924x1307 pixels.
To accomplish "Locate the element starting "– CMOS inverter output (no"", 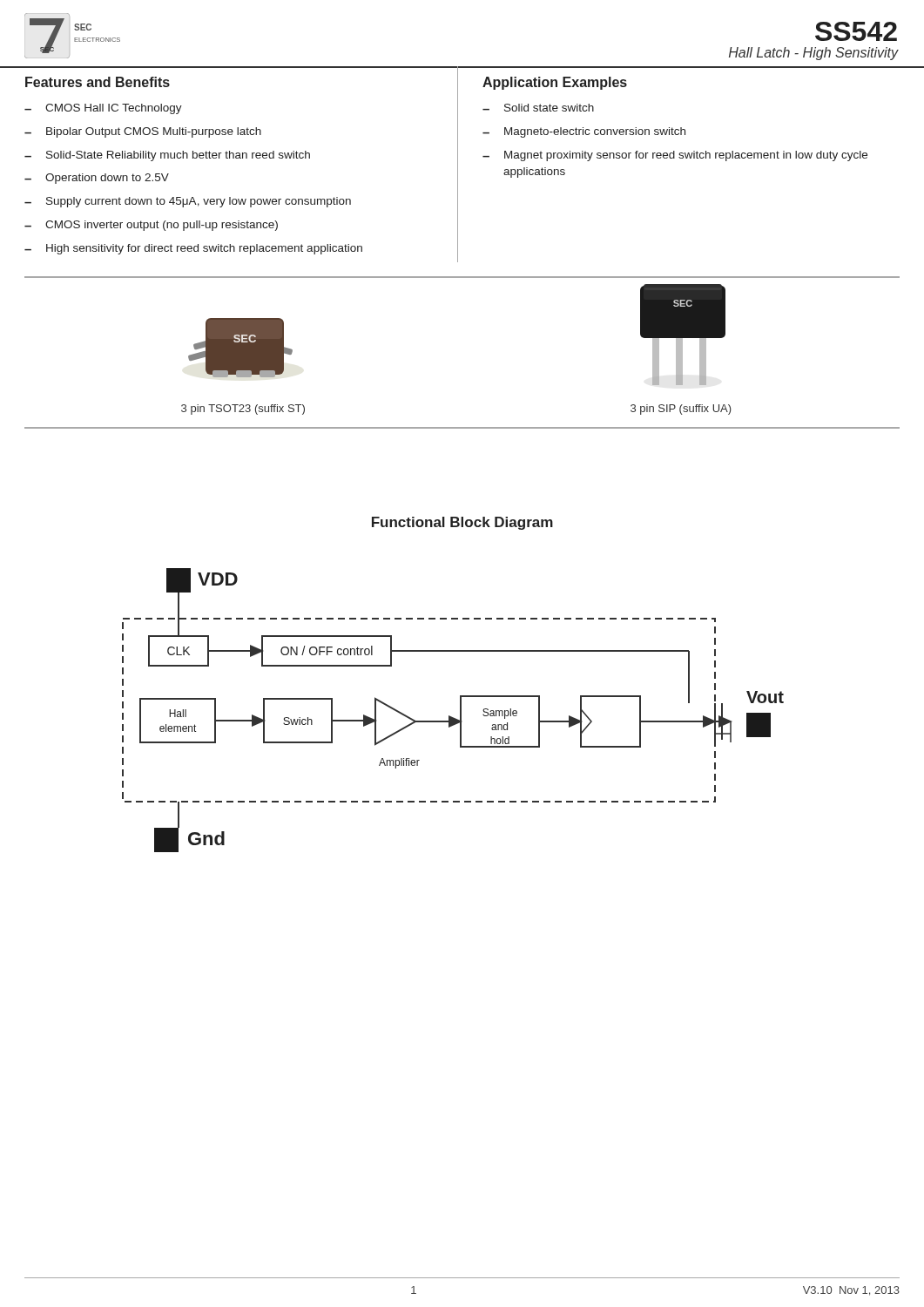I will 233,225.
